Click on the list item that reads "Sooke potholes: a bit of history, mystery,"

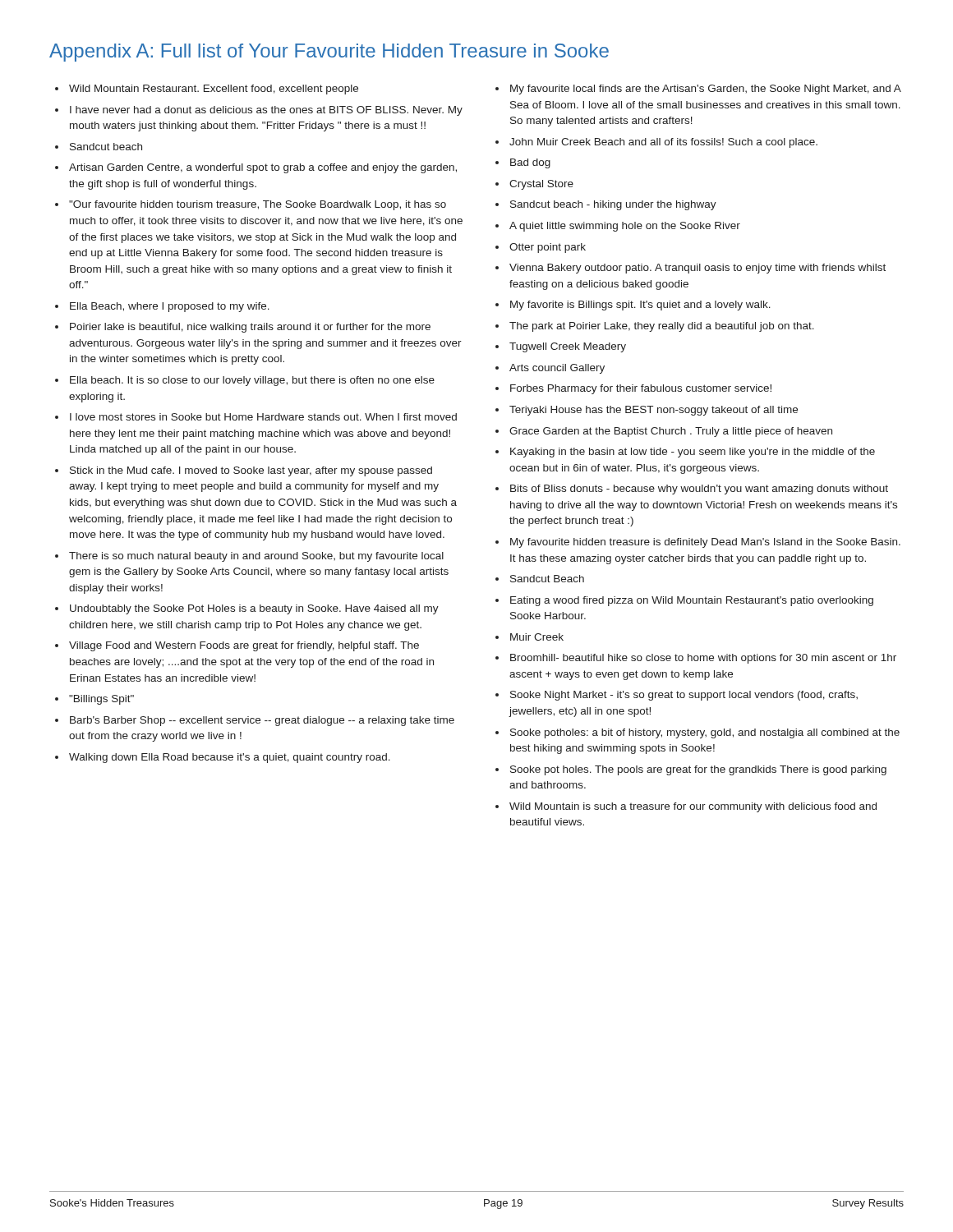705,740
